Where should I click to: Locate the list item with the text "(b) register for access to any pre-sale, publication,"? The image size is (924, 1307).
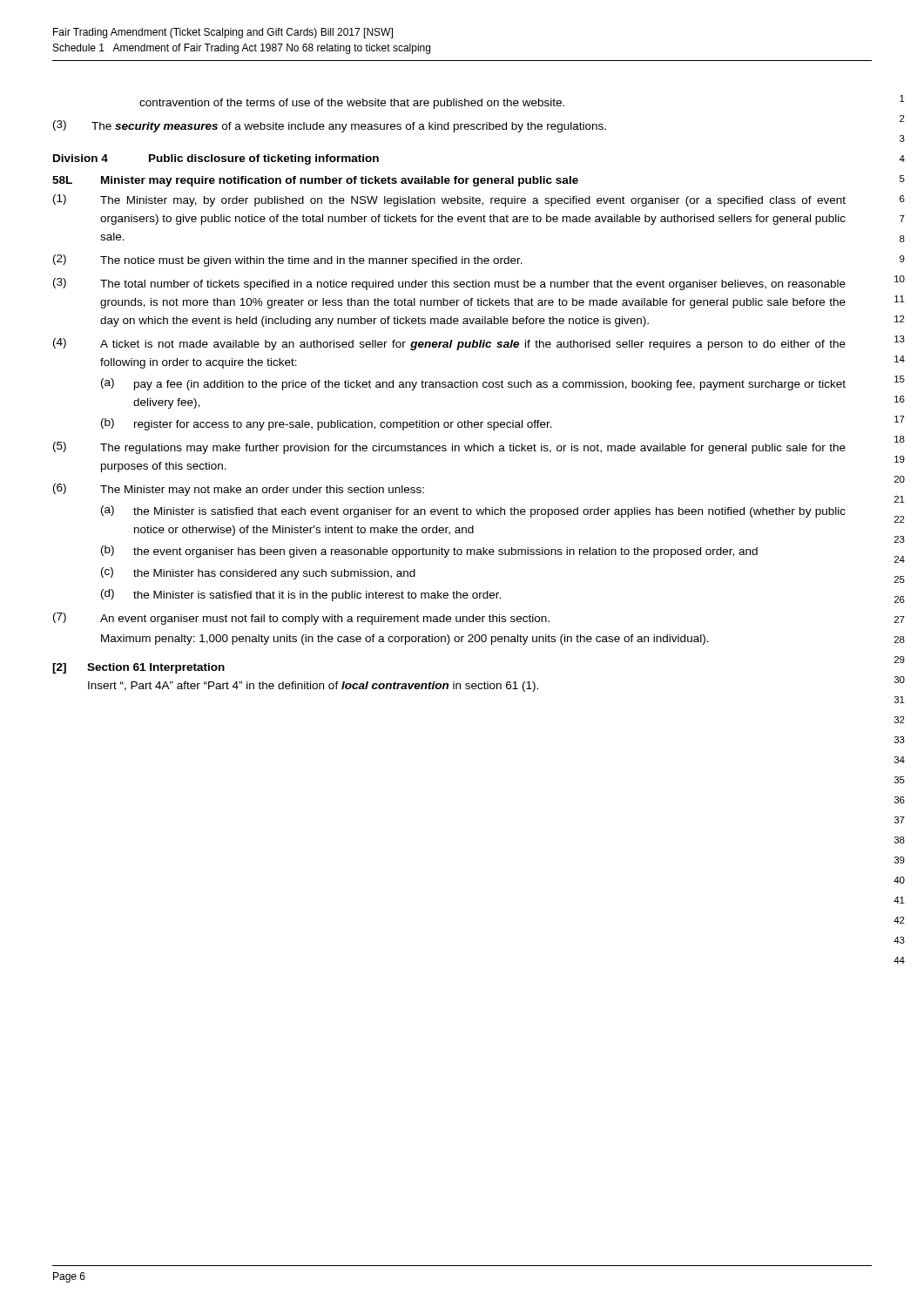[x=473, y=425]
